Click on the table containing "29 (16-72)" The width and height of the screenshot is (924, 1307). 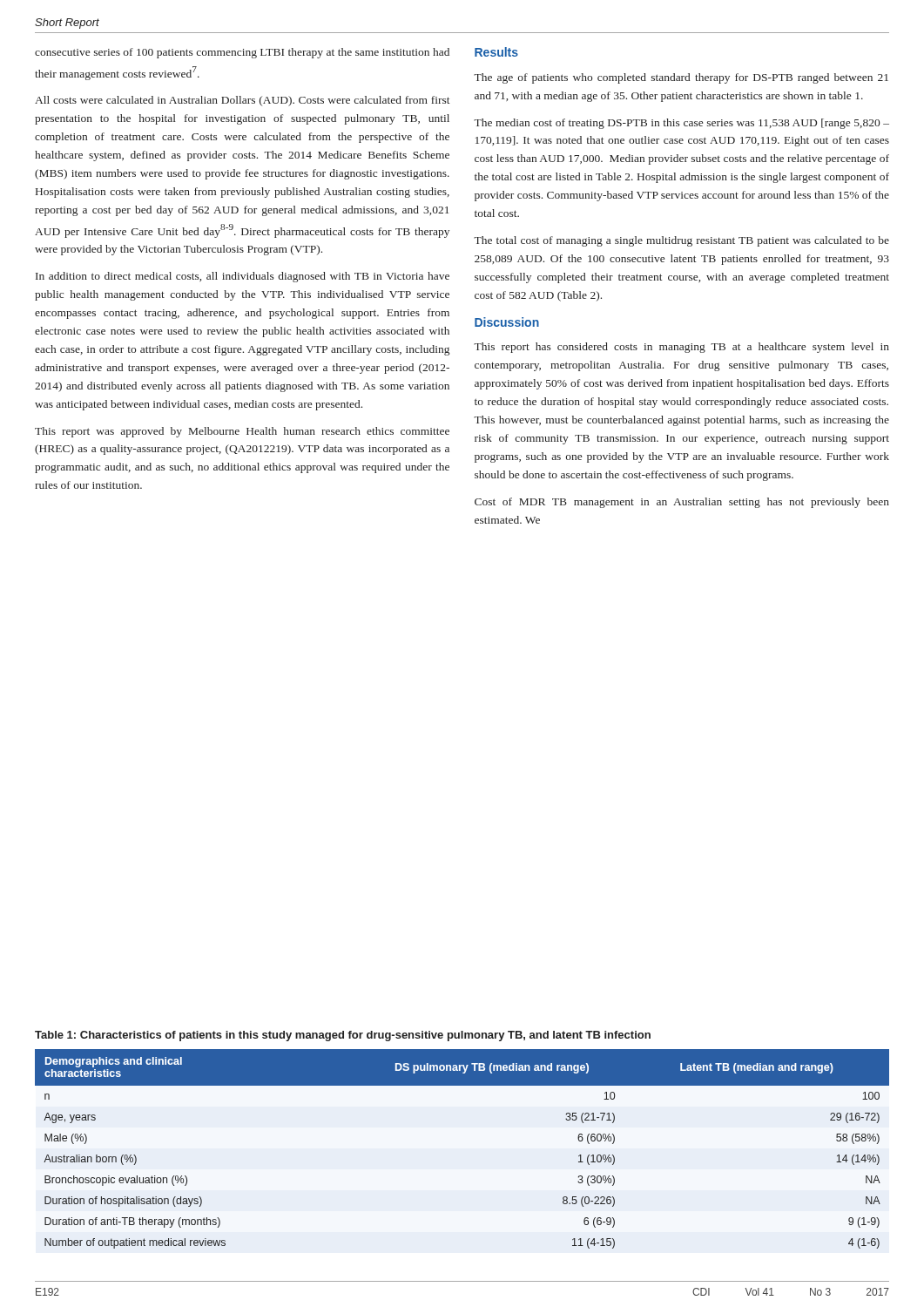462,1151
